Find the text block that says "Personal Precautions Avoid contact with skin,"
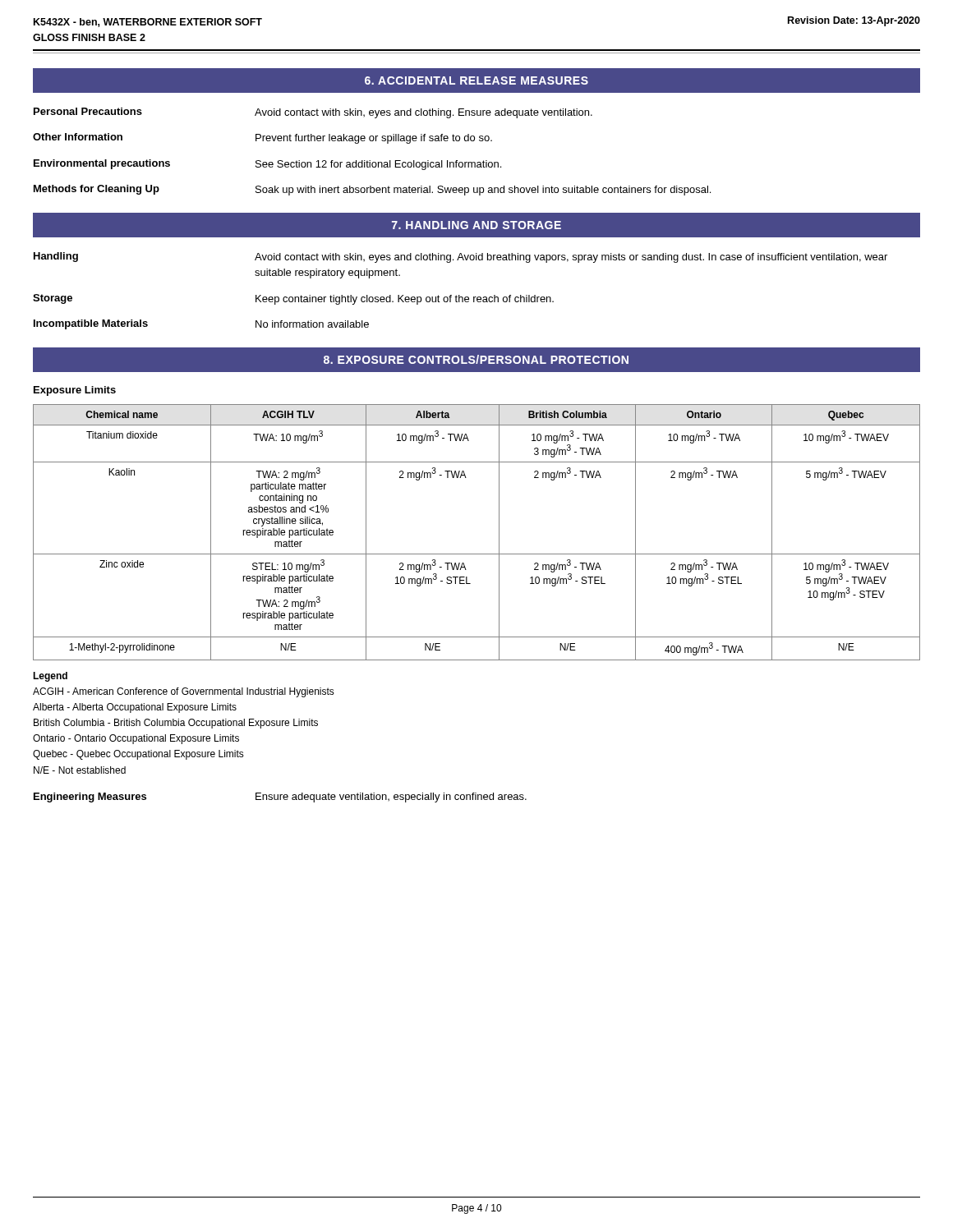Screen dimensions: 1232x953 (476, 112)
